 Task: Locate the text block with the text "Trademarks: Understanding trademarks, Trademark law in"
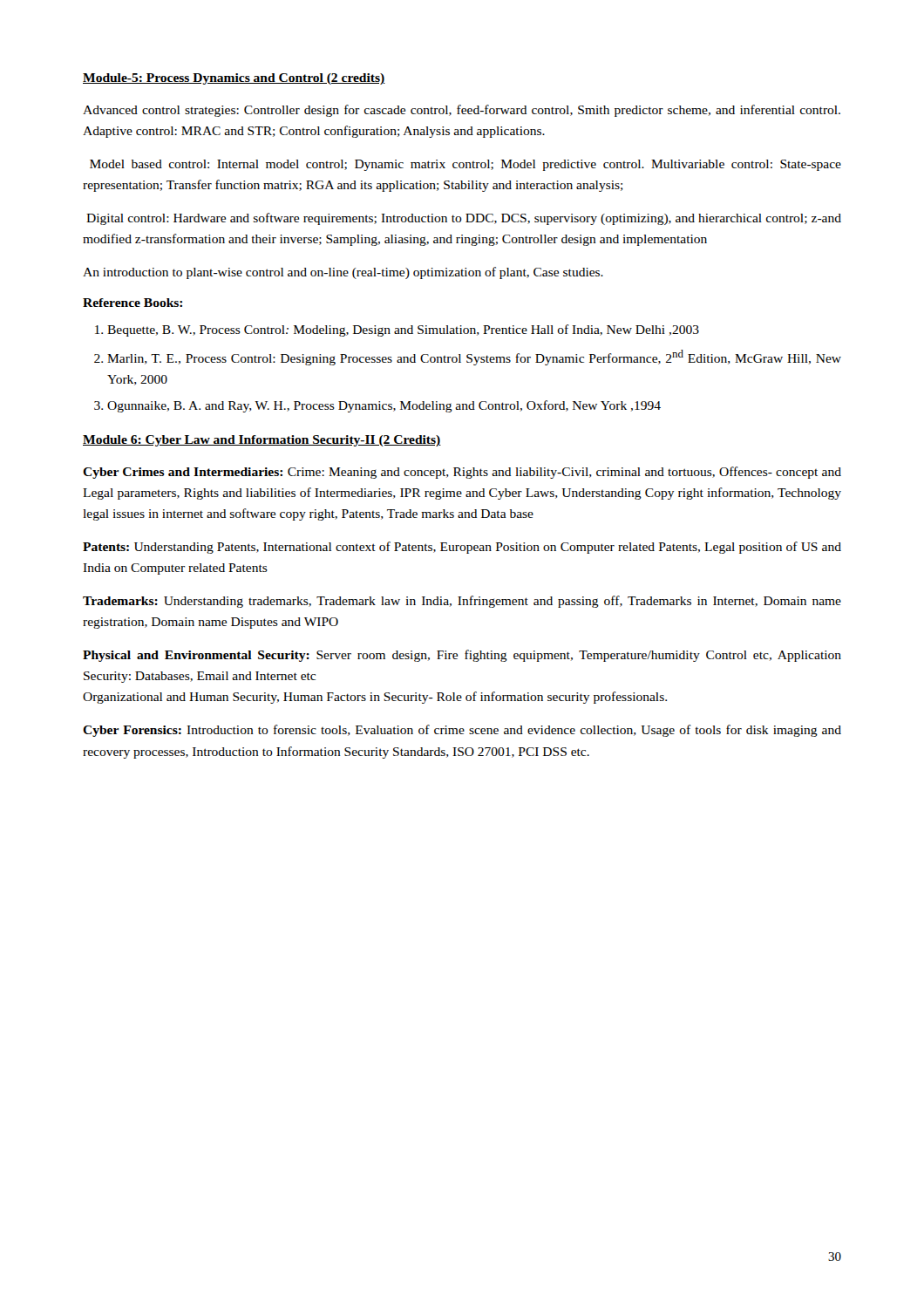[462, 611]
